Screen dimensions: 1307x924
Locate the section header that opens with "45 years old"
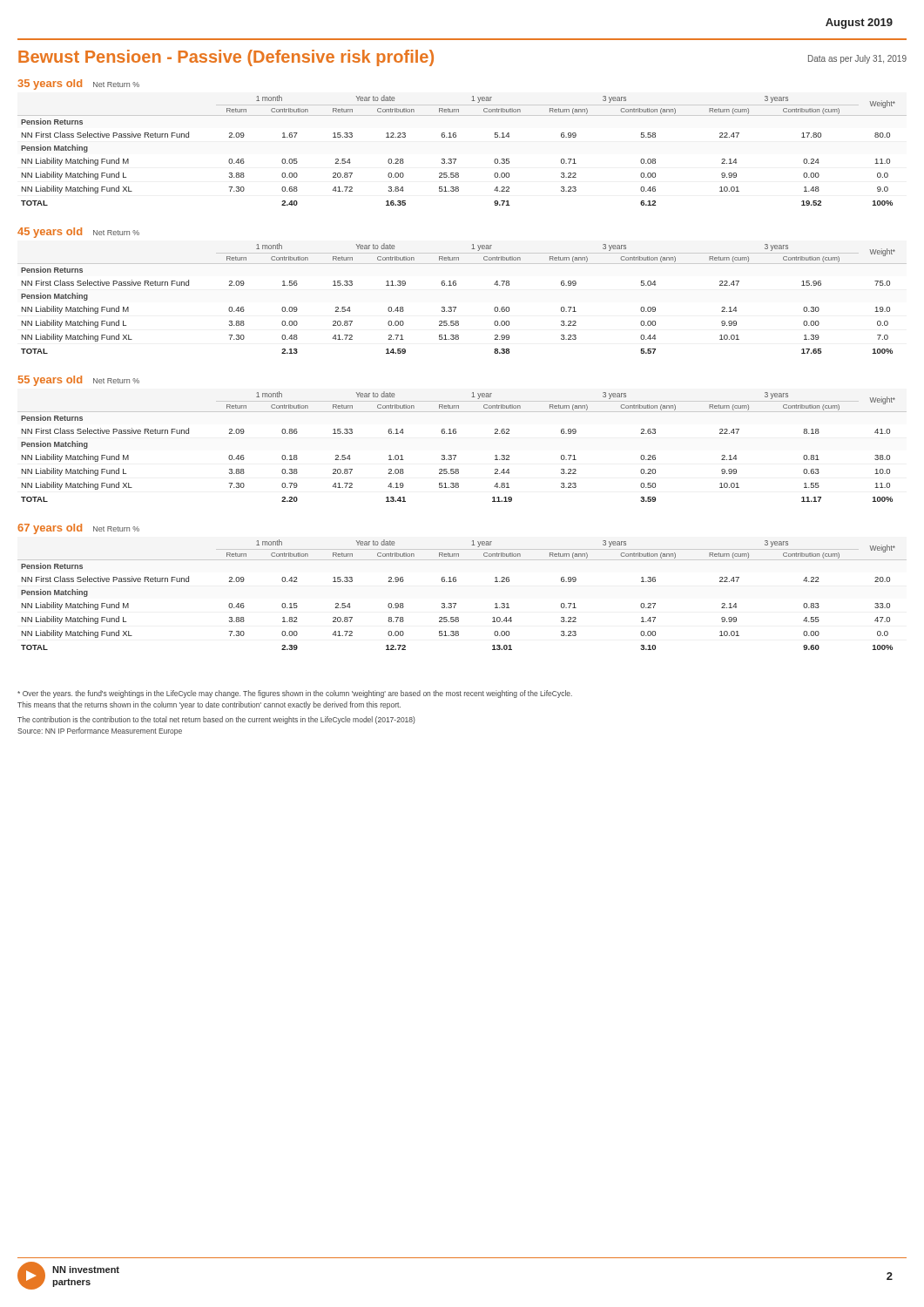point(78,231)
